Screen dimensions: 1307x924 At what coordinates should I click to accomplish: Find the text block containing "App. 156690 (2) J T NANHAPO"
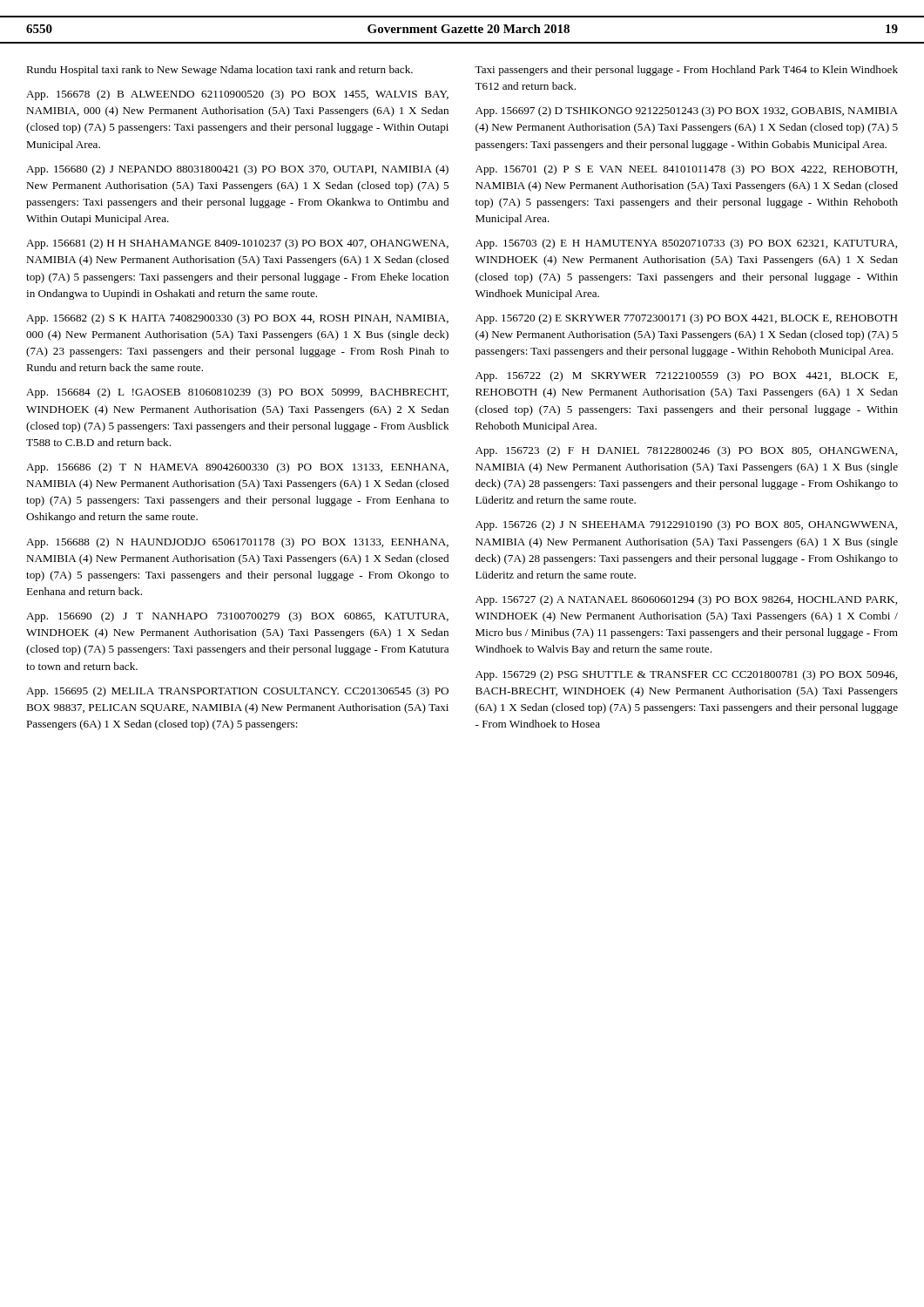coord(238,641)
